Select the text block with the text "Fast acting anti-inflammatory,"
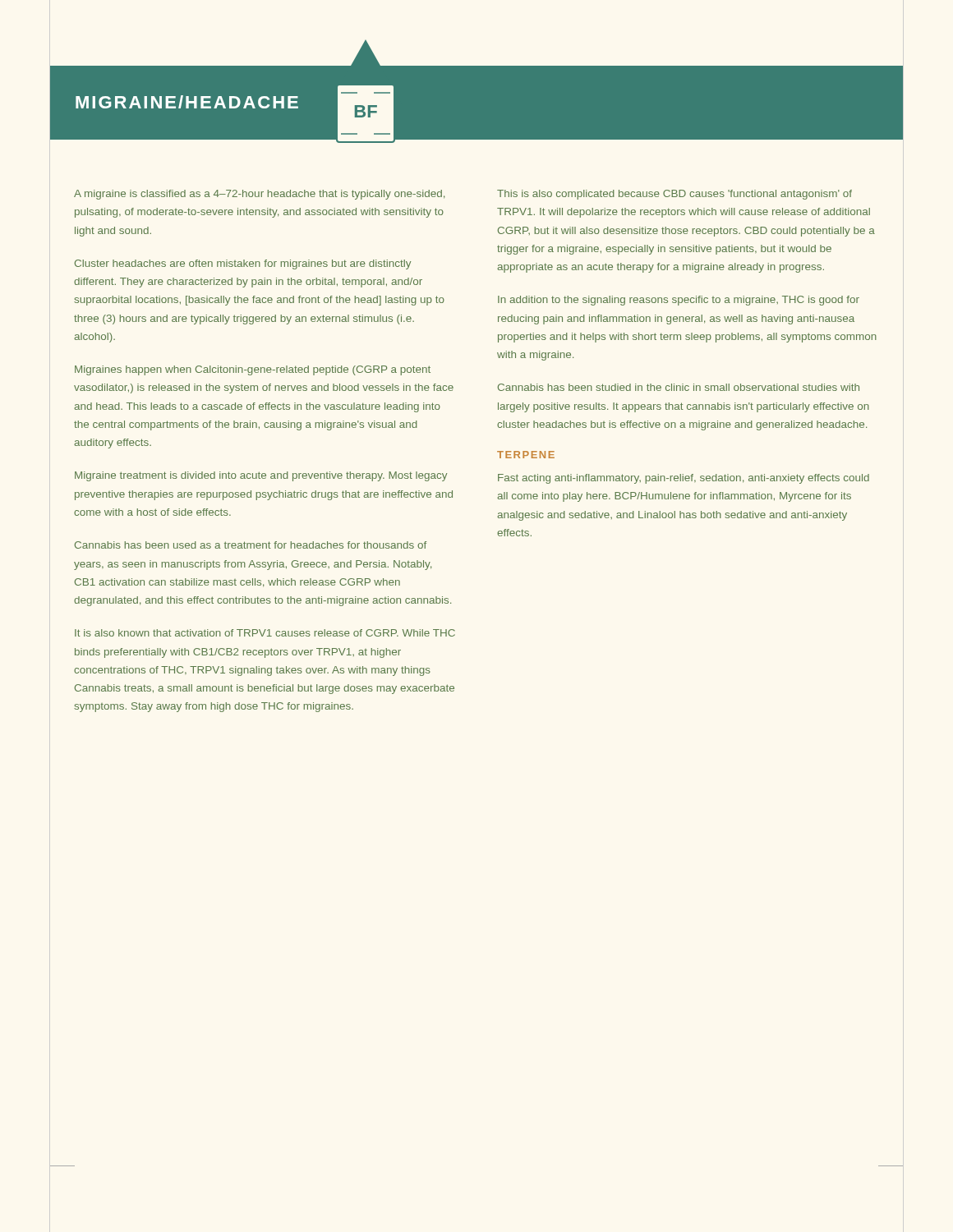 (x=683, y=505)
